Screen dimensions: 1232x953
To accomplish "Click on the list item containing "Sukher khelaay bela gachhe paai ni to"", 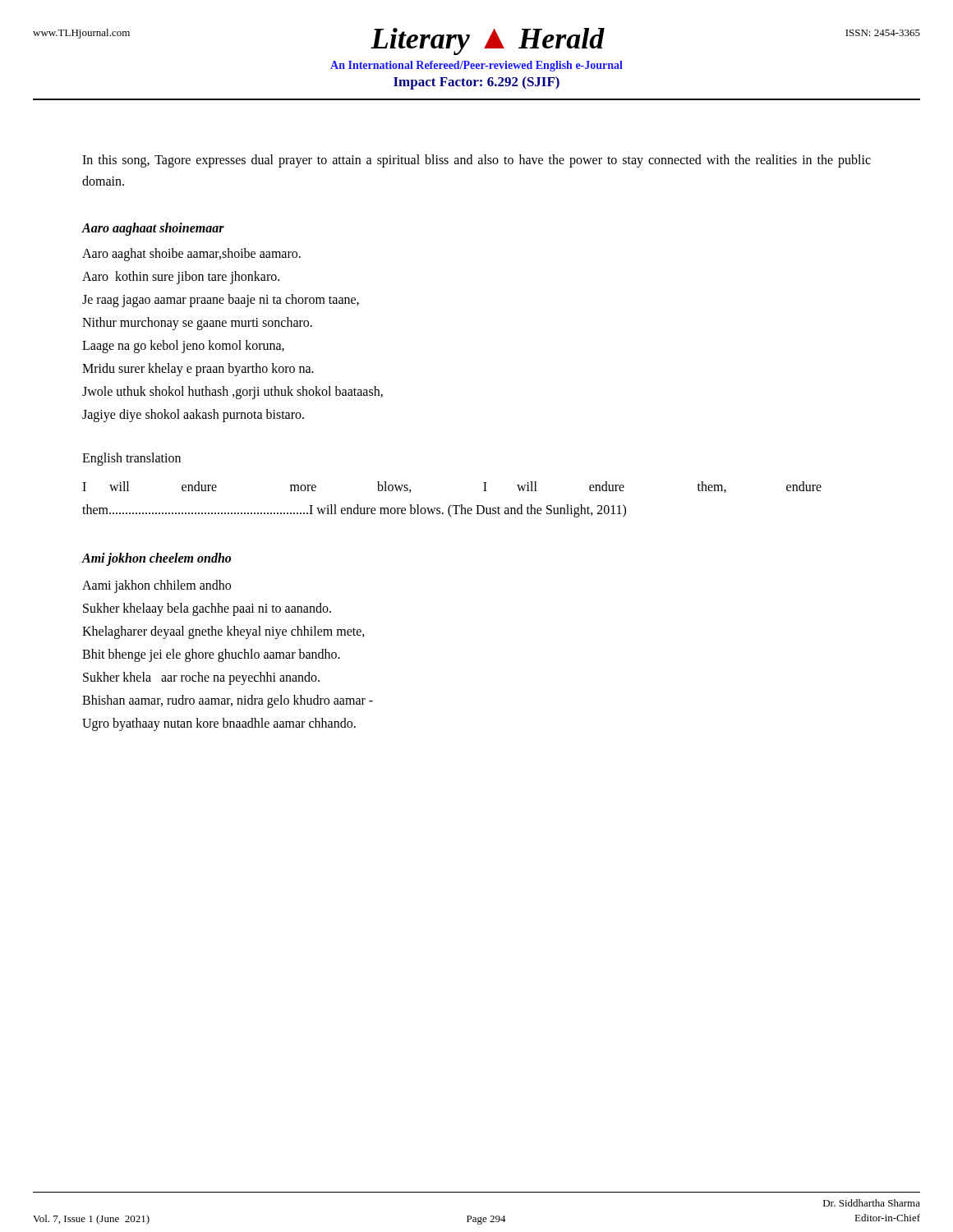I will point(207,608).
